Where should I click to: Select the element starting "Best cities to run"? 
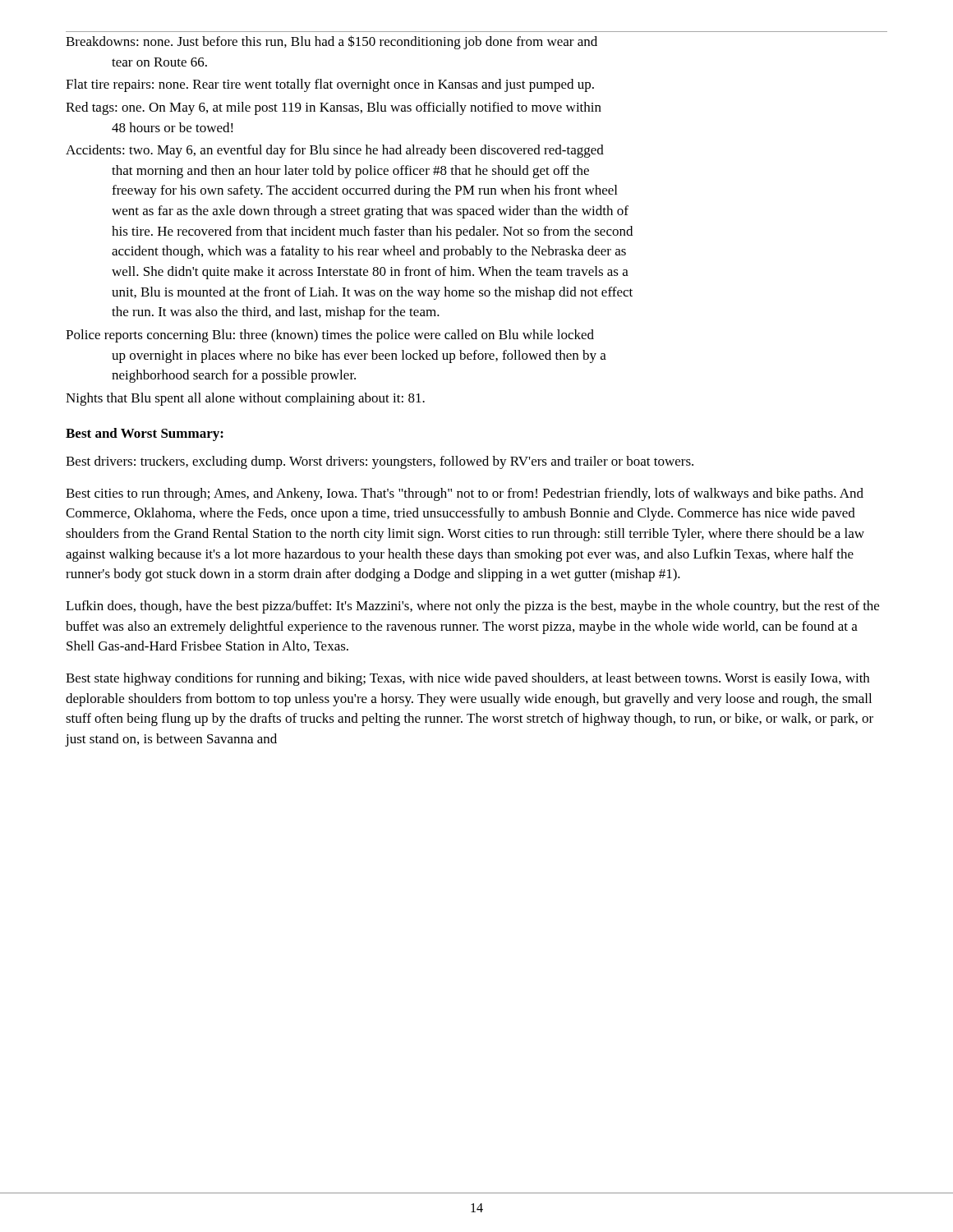pyautogui.click(x=465, y=534)
